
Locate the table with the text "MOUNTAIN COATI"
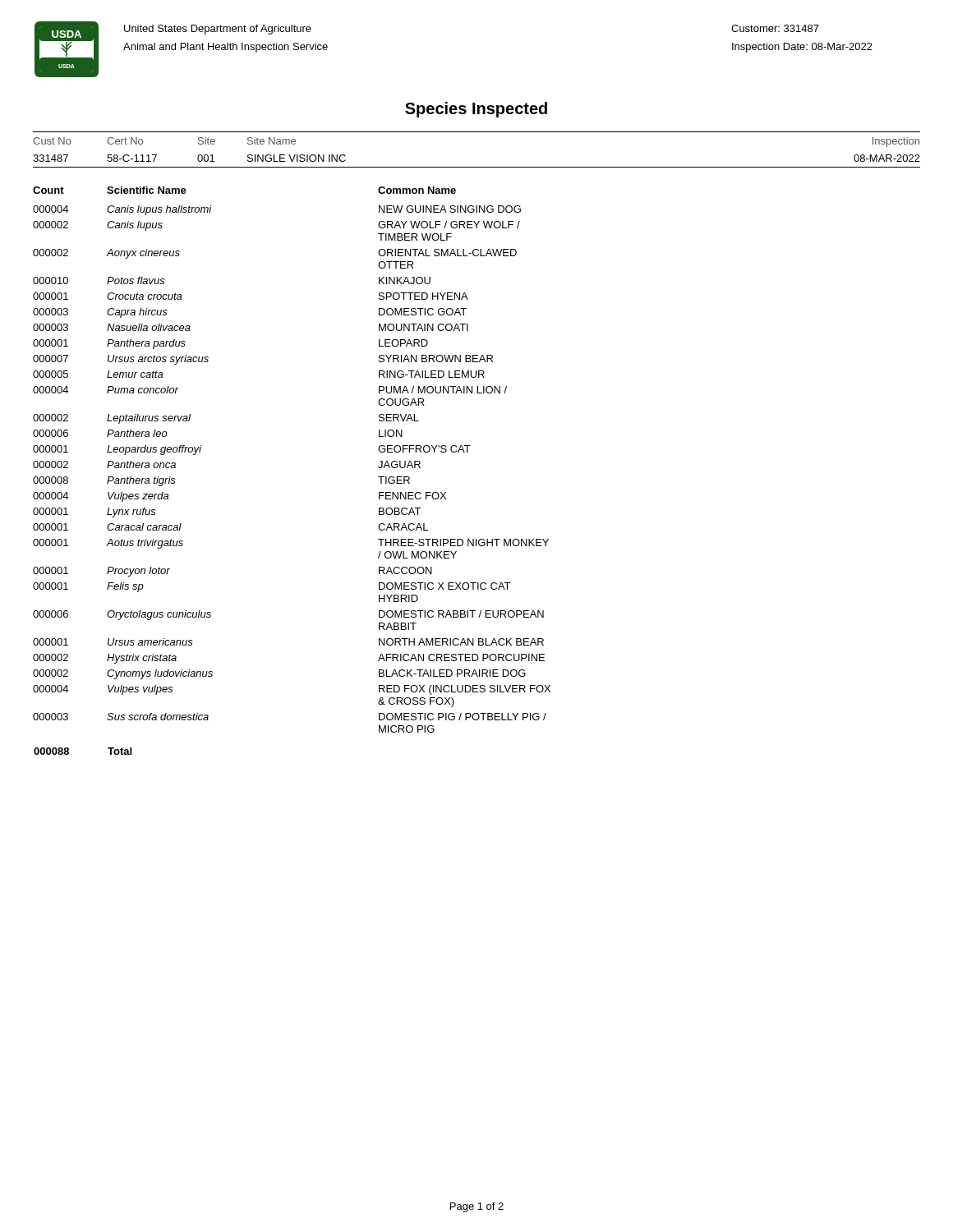476,470
